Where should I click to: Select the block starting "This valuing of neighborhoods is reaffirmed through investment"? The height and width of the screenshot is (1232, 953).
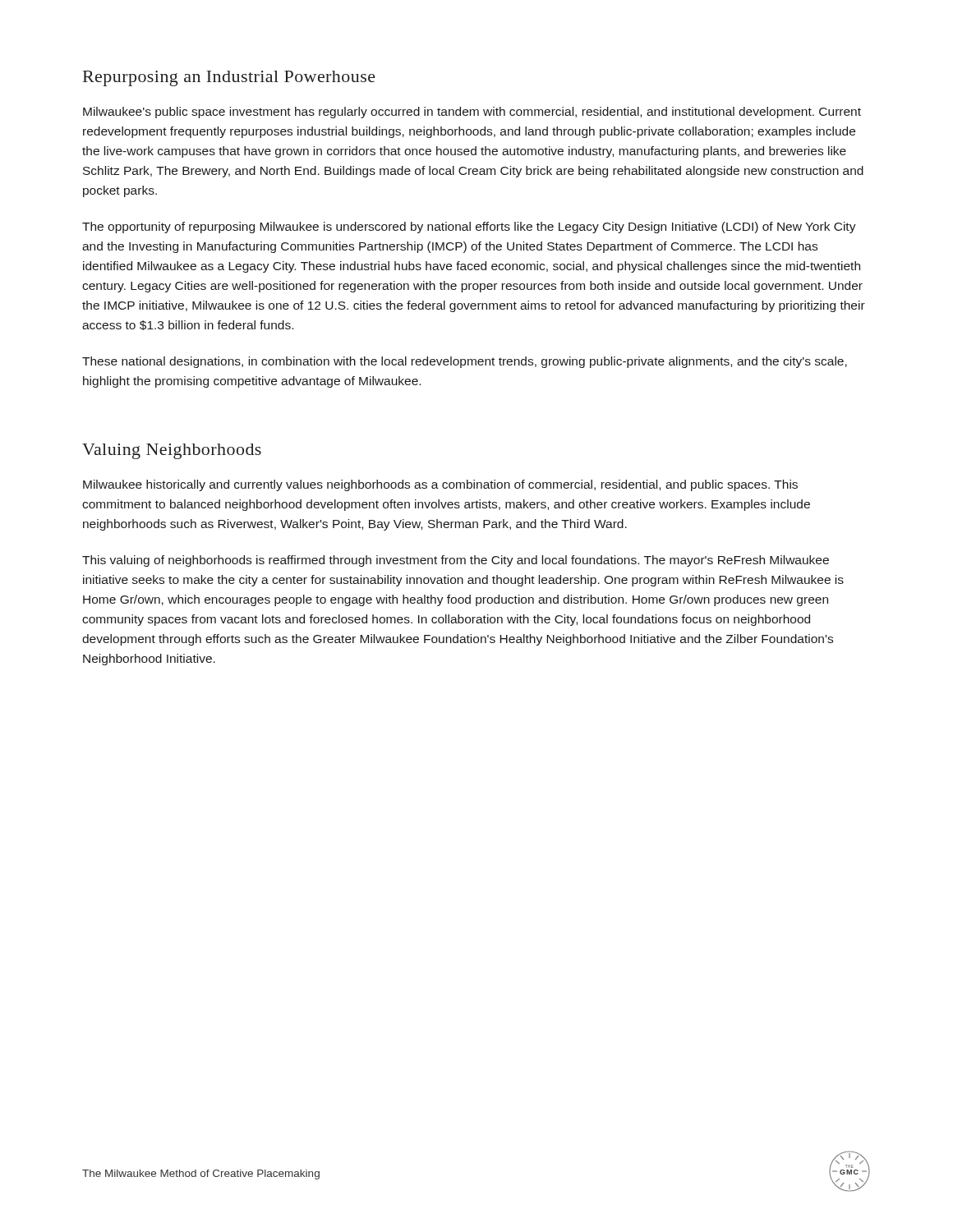coord(476,610)
